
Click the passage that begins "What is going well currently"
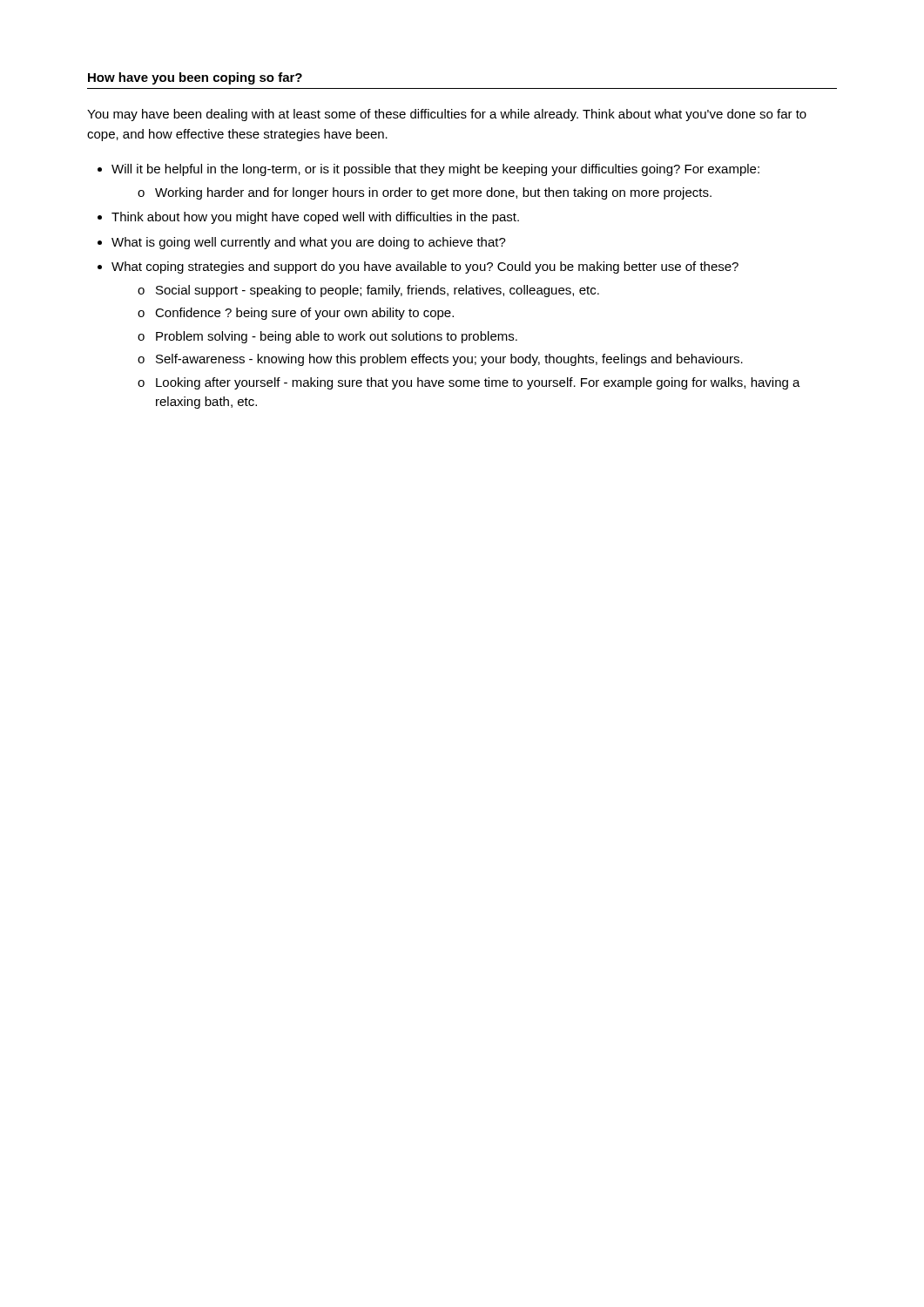tap(309, 241)
